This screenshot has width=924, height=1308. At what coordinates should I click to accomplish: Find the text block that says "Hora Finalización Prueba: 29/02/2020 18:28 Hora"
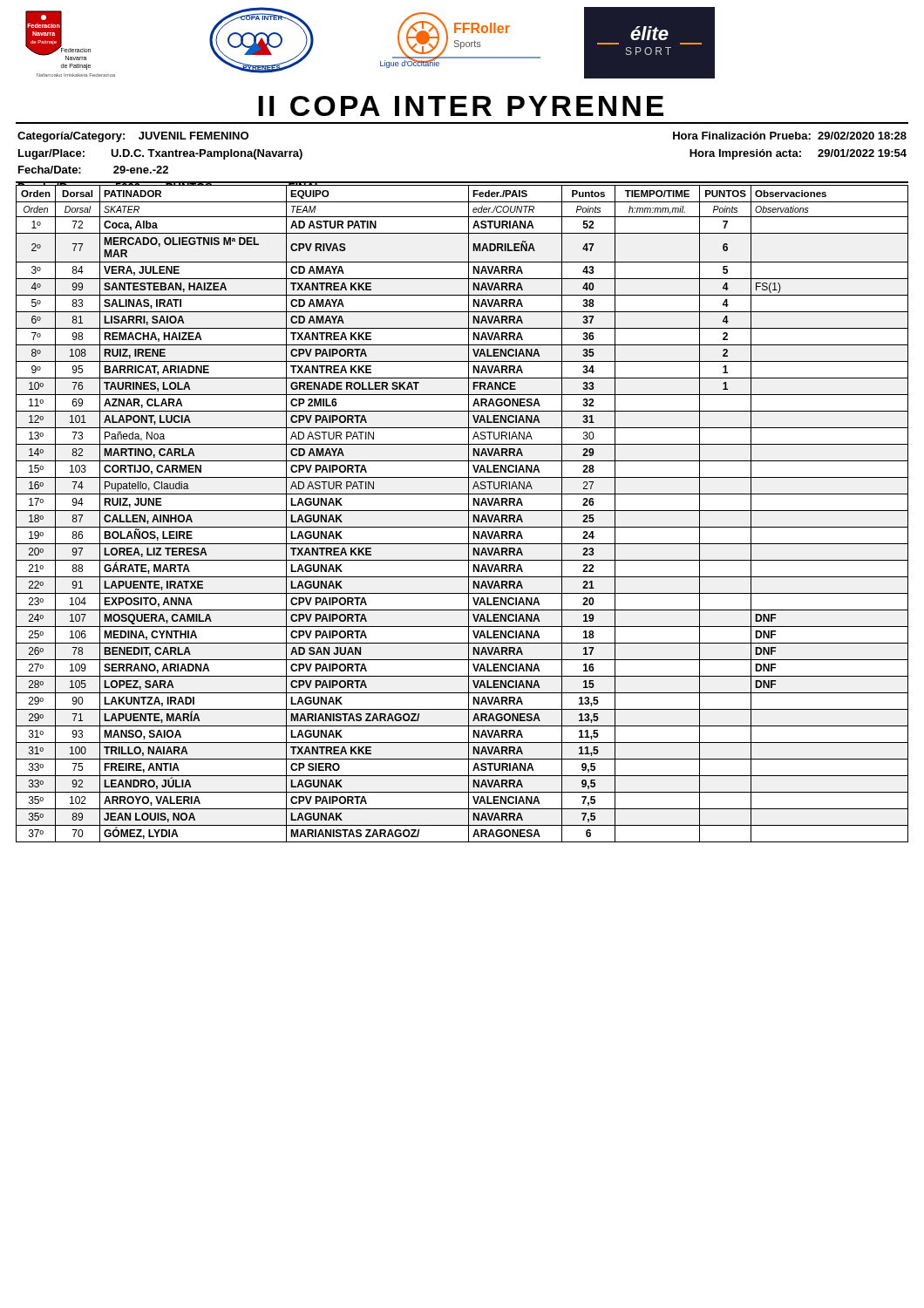pyautogui.click(x=789, y=144)
